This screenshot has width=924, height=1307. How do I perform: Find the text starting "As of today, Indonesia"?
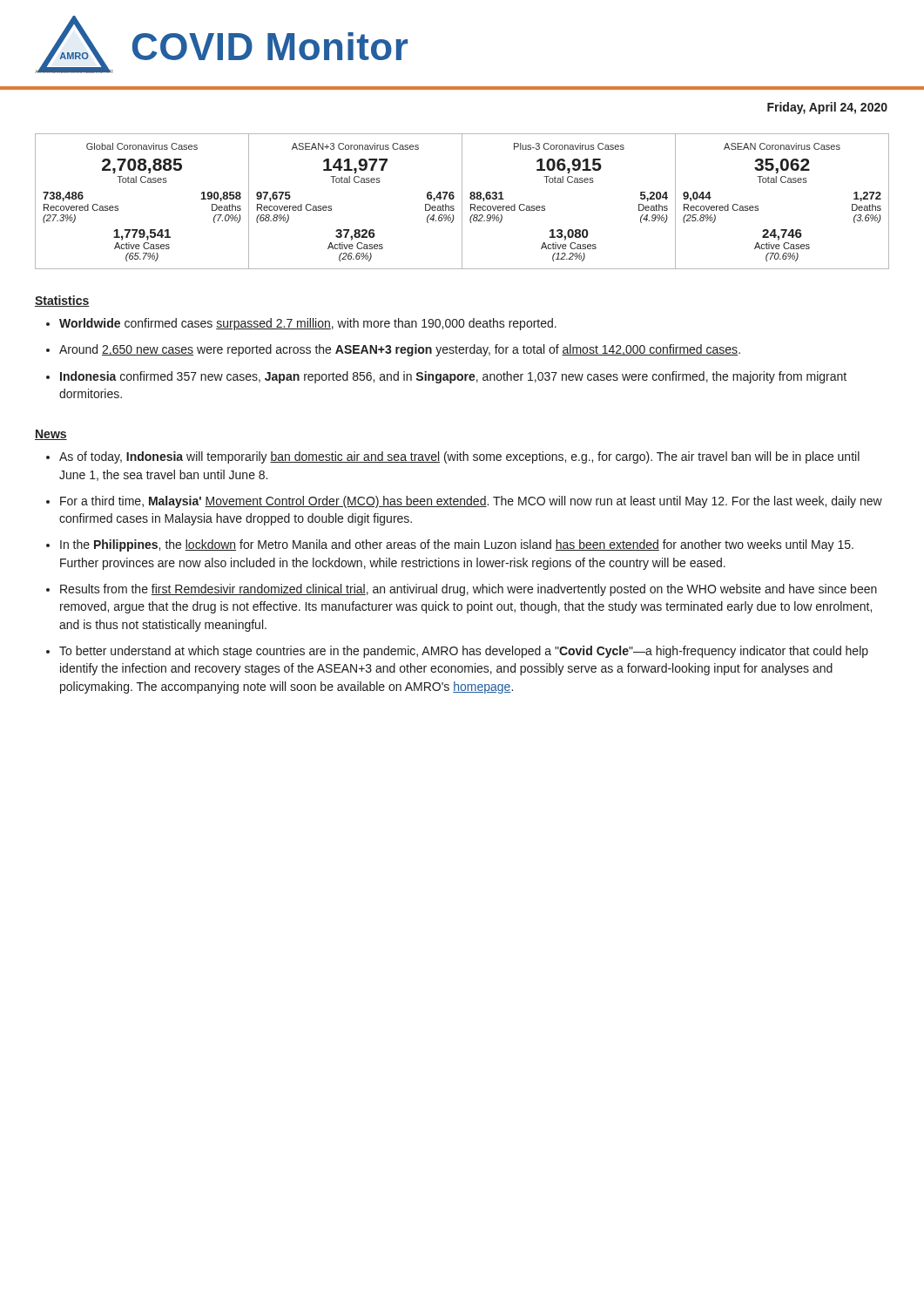(460, 466)
